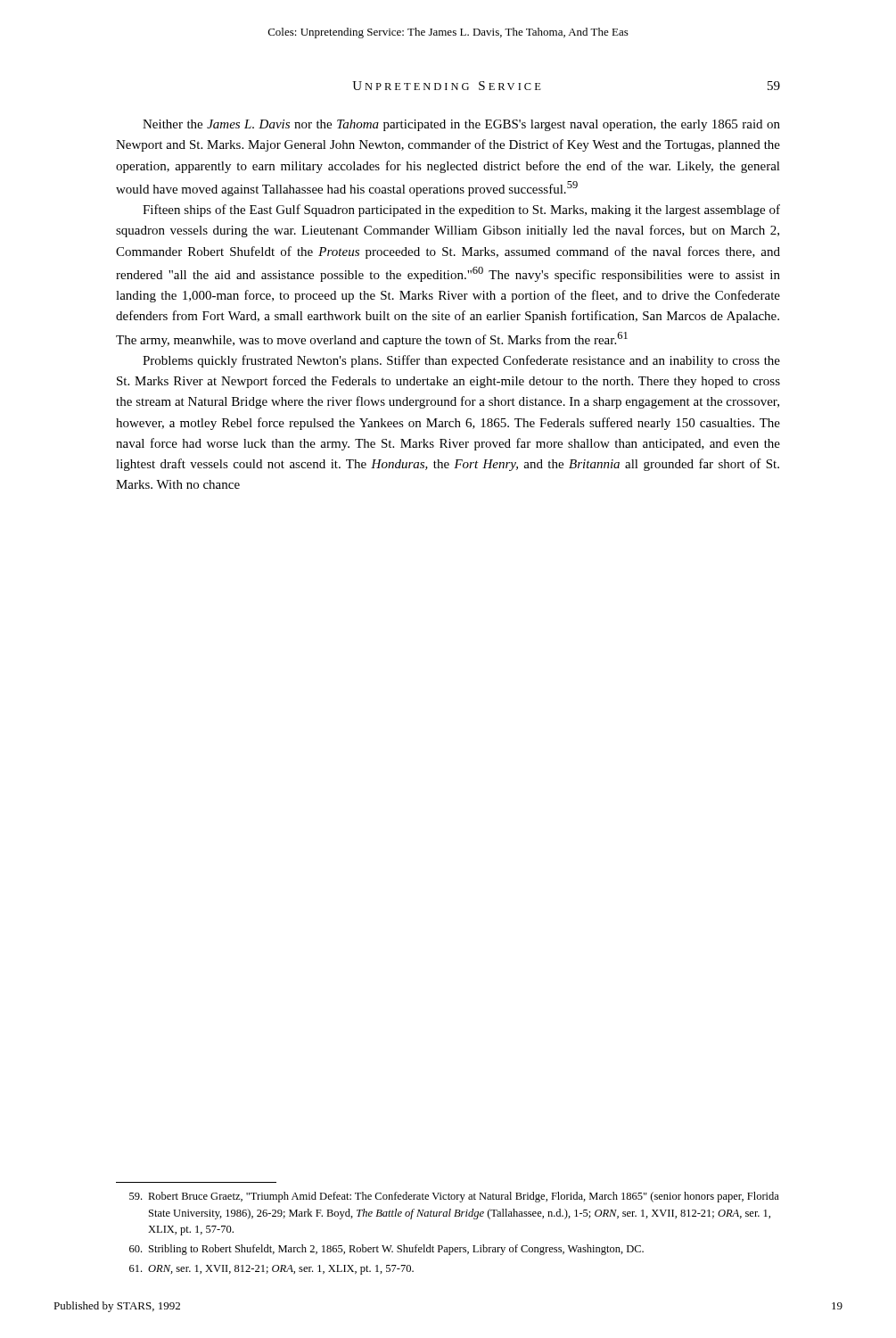This screenshot has height=1338, width=896.
Task: Select a section header
Action: [x=448, y=86]
